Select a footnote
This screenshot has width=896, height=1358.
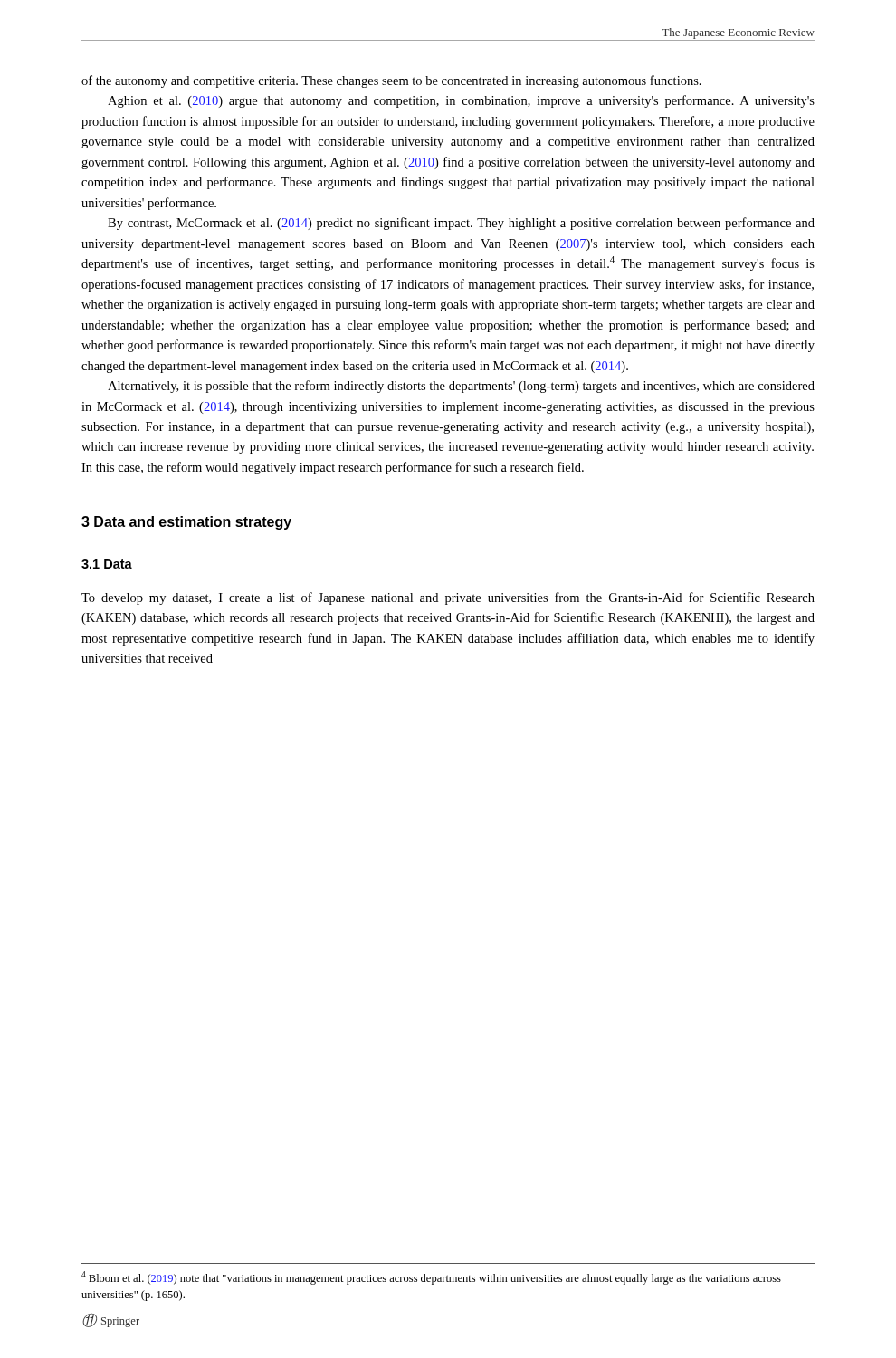(431, 1285)
